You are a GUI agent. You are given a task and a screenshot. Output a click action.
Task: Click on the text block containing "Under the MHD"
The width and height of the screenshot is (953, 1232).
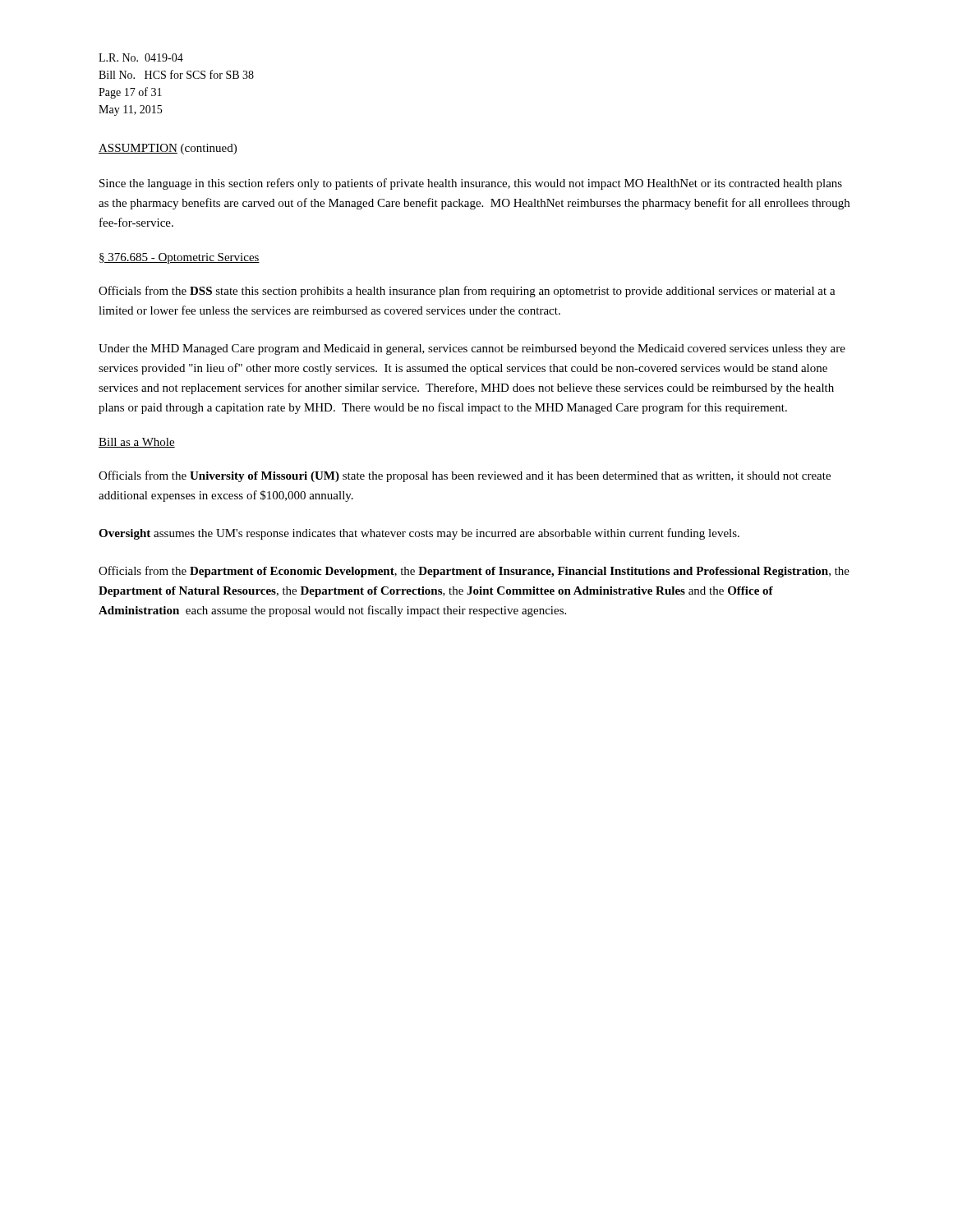[472, 378]
